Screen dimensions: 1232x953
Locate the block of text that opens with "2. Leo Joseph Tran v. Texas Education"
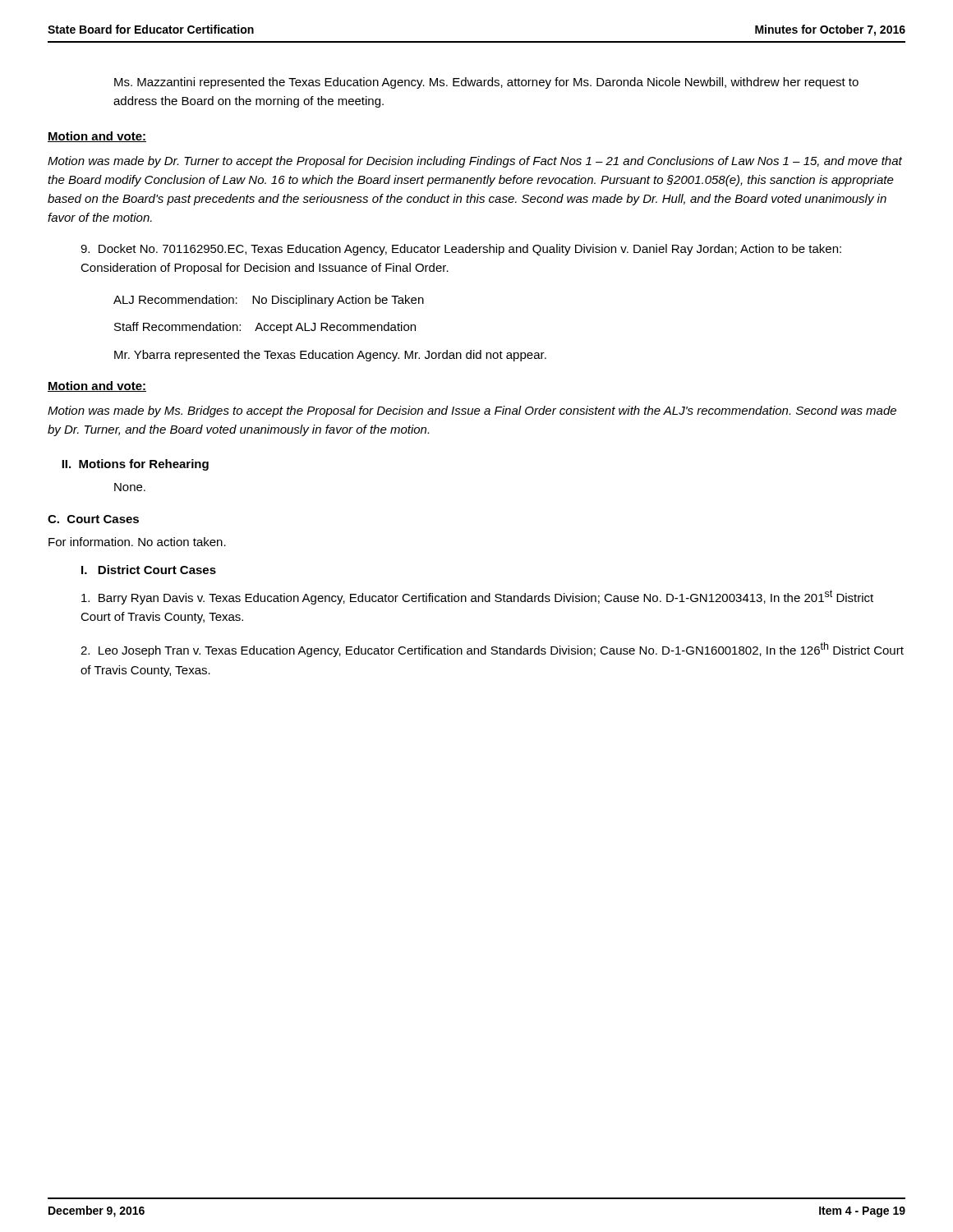coord(493,659)
